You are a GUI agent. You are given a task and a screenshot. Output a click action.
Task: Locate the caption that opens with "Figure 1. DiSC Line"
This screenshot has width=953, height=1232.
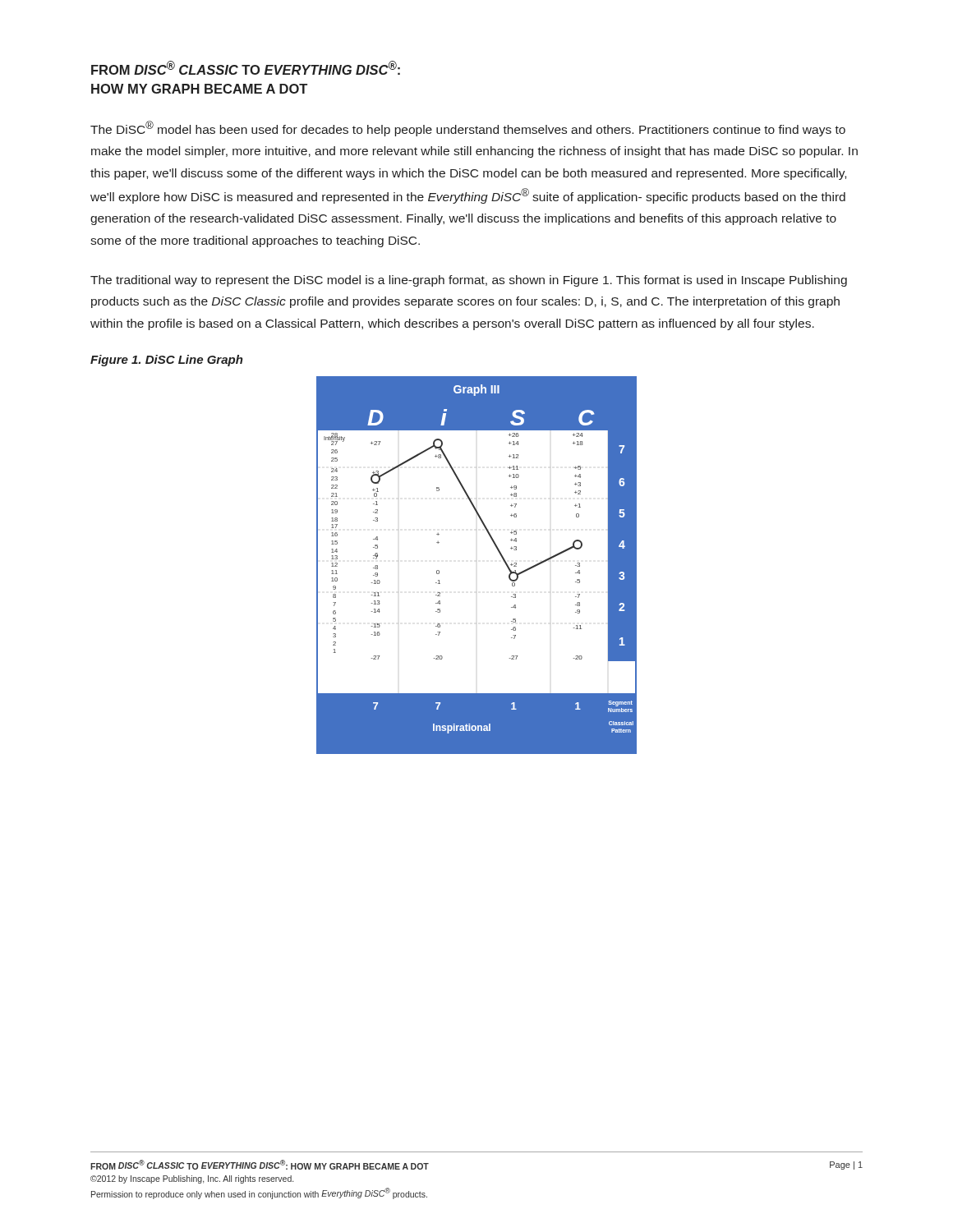point(167,359)
